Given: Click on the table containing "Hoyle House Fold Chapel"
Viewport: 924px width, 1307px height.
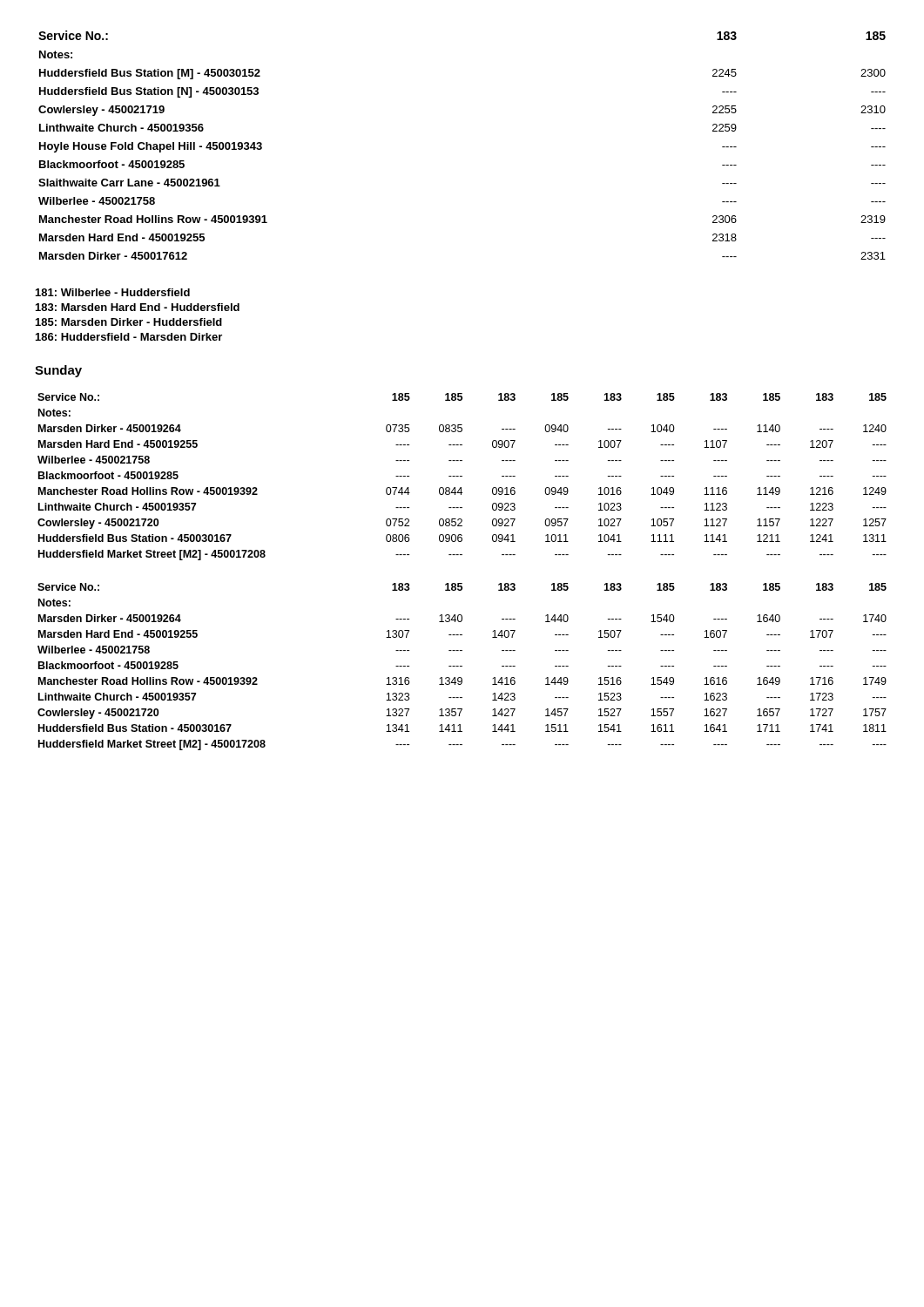Looking at the screenshot, I should [x=462, y=146].
